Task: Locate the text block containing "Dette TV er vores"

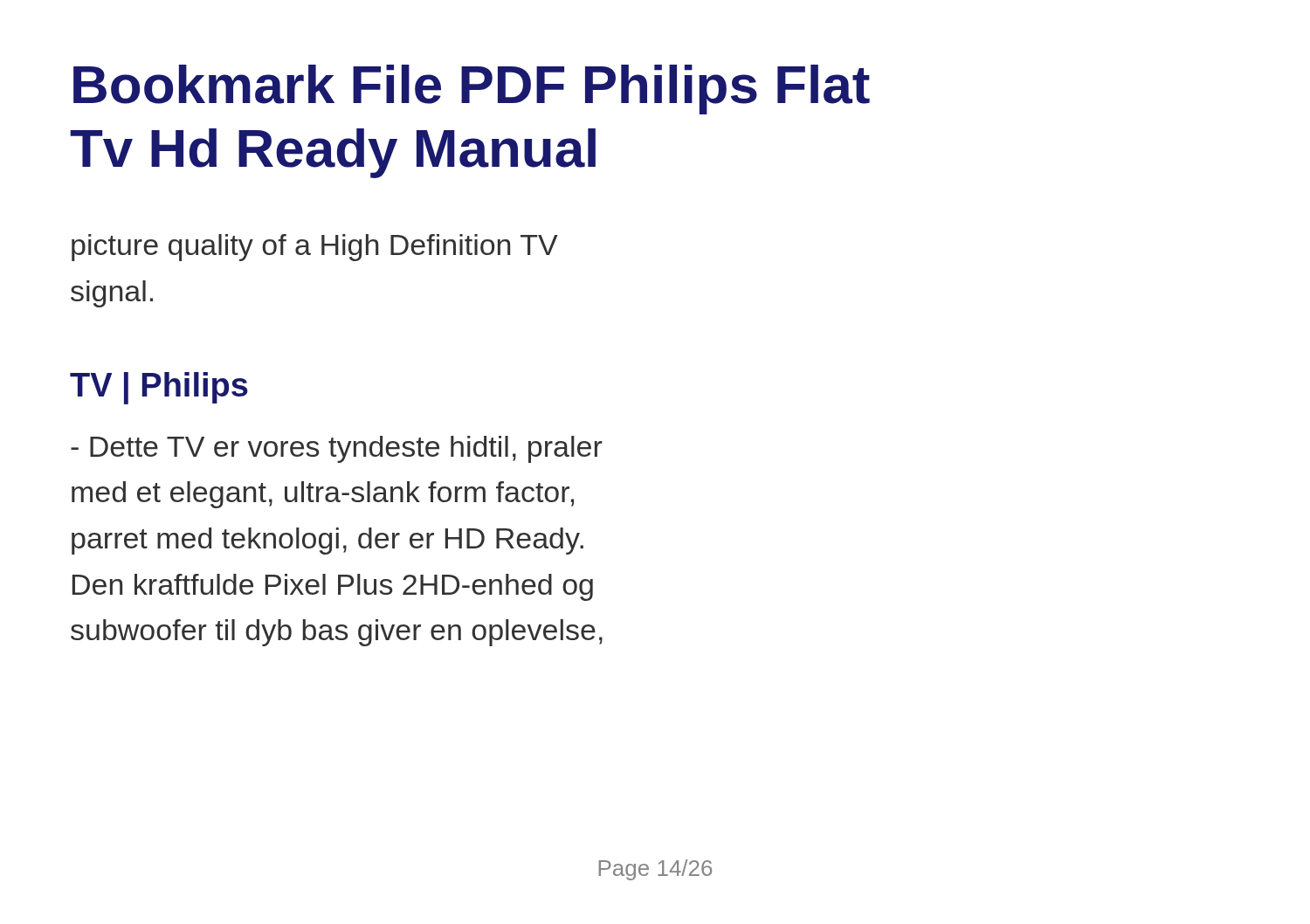Action: (x=337, y=538)
